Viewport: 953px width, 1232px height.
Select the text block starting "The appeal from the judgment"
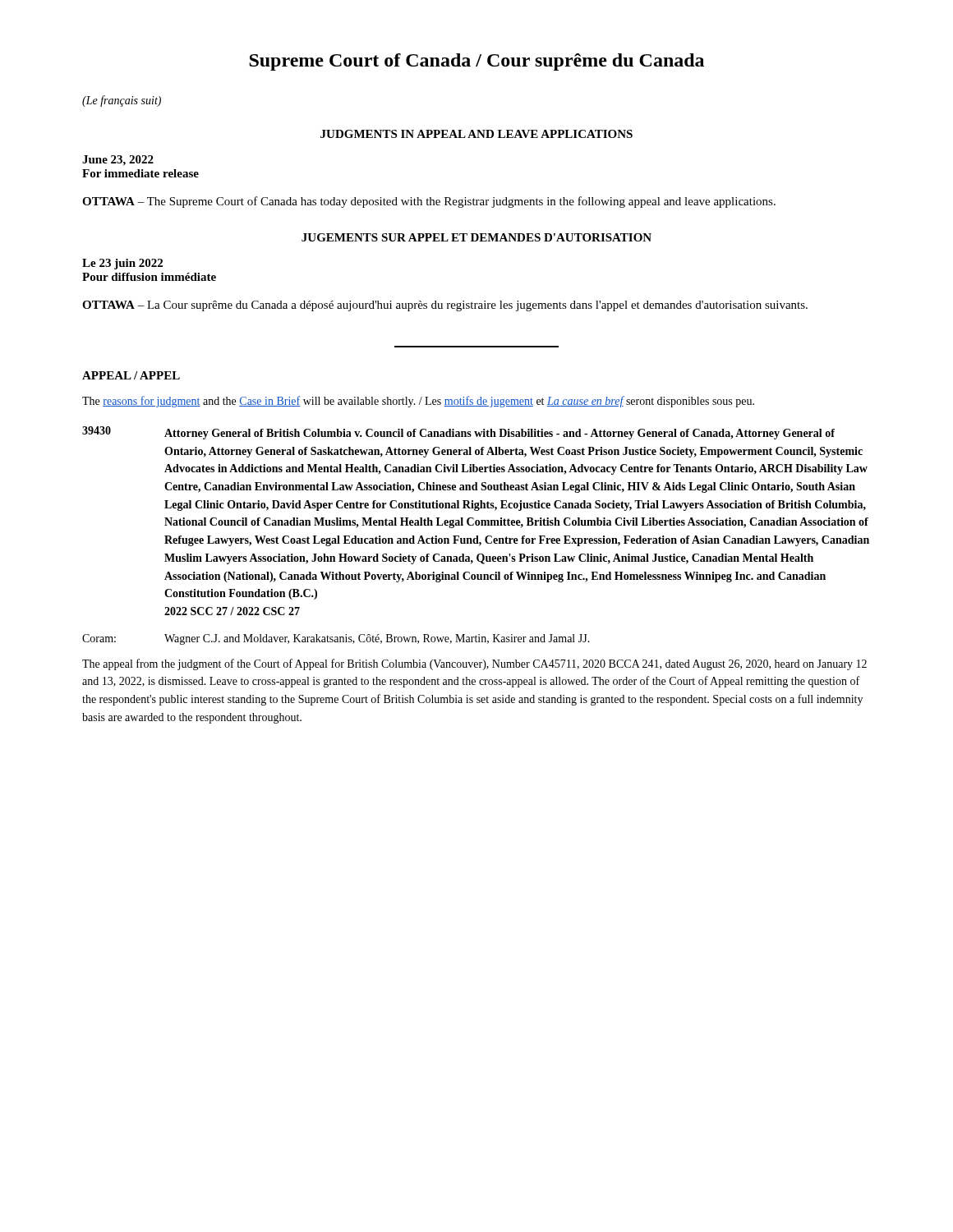475,690
